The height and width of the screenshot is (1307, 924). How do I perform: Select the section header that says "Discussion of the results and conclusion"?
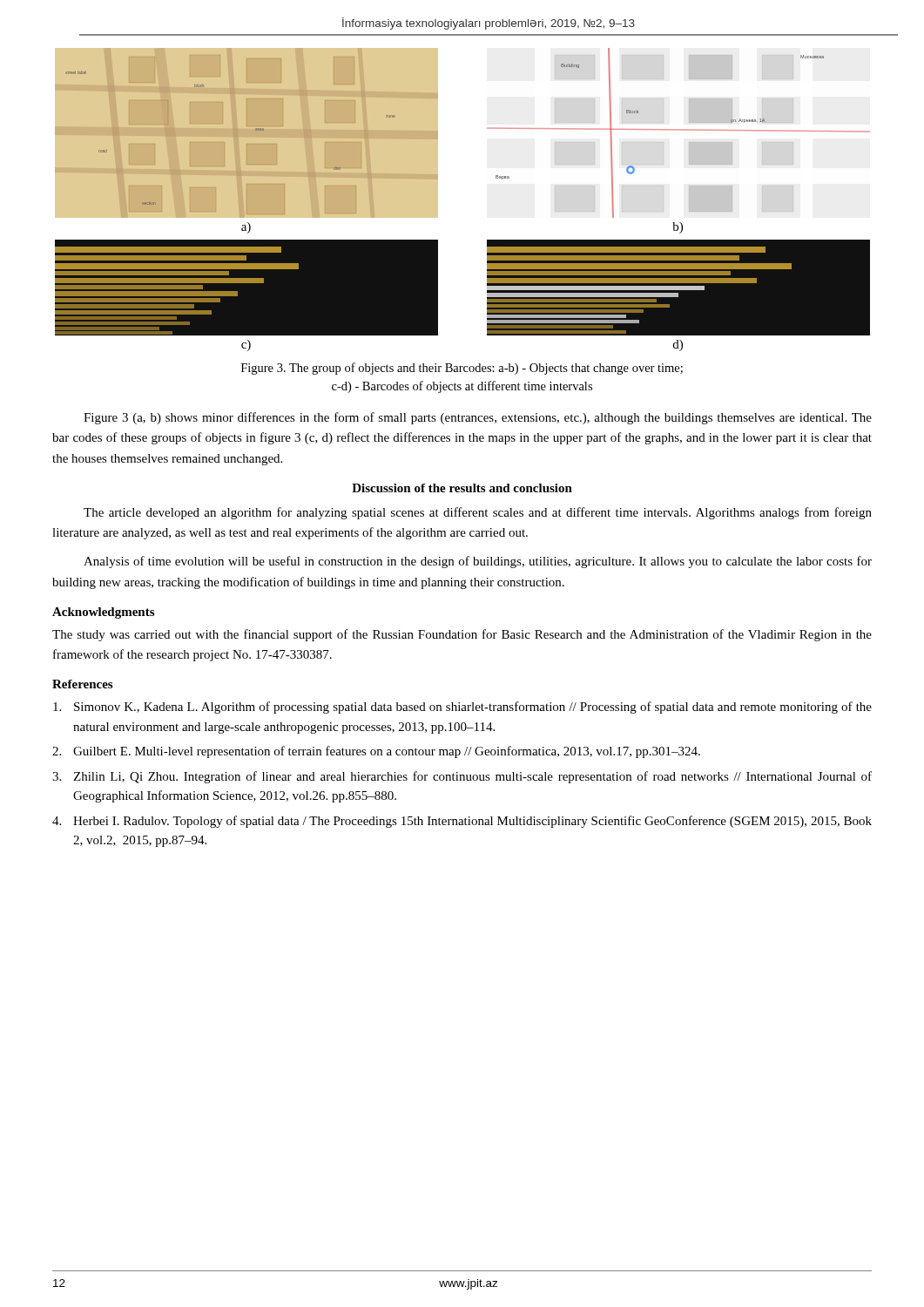pyautogui.click(x=462, y=488)
